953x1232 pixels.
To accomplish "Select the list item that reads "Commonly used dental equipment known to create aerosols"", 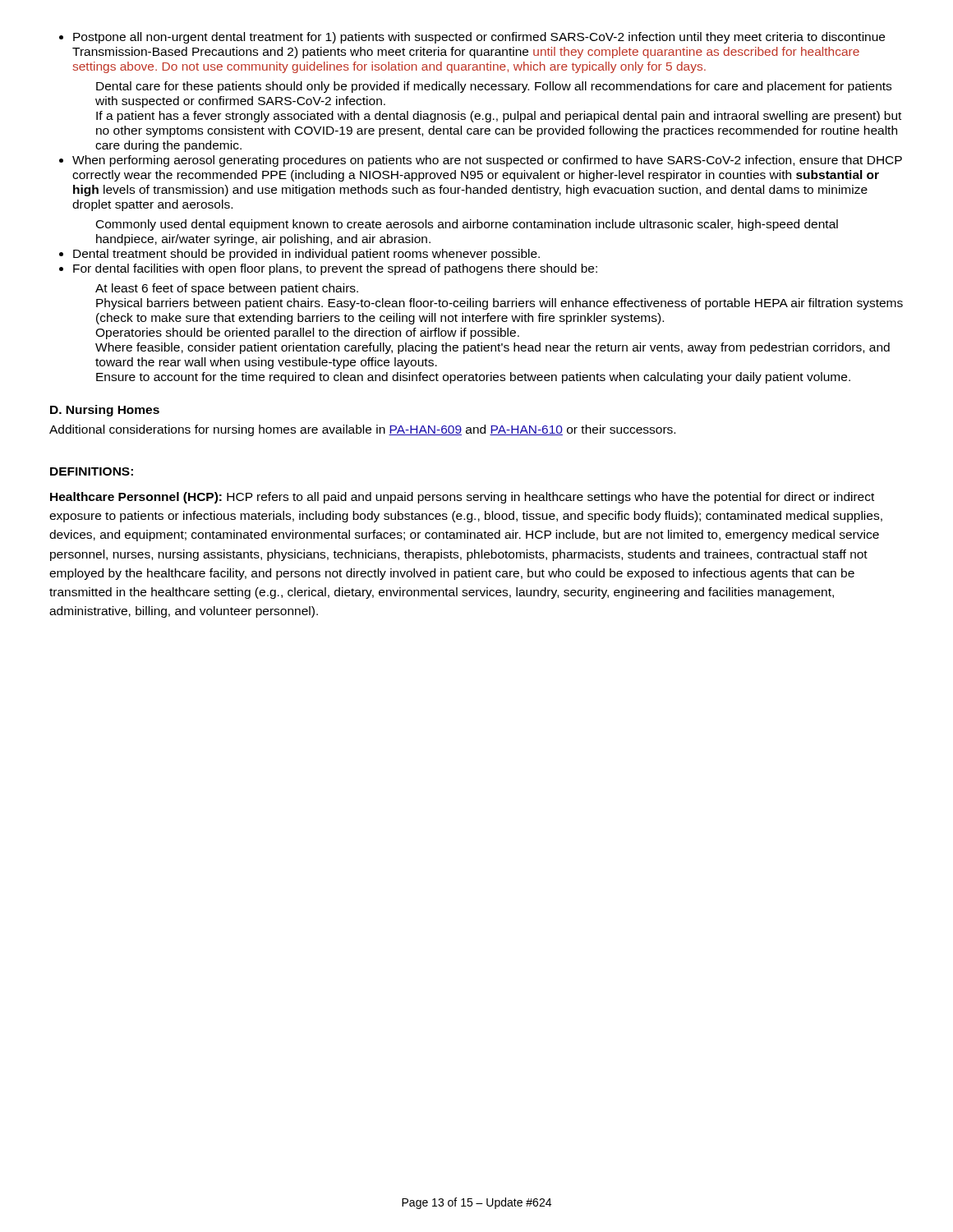I will 500,232.
